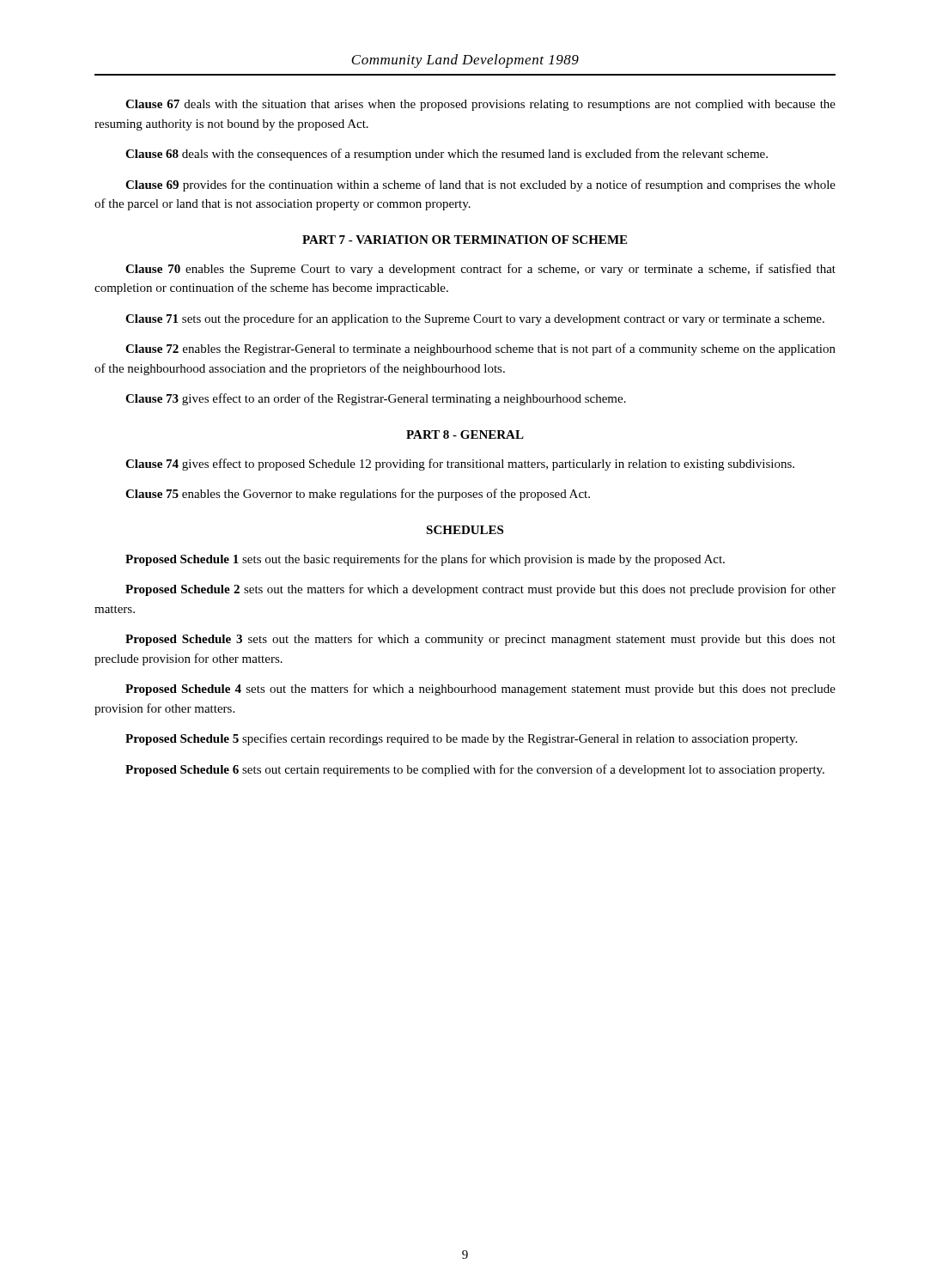Locate the text block with the text "Proposed Schedule 2 sets out"

tap(465, 599)
